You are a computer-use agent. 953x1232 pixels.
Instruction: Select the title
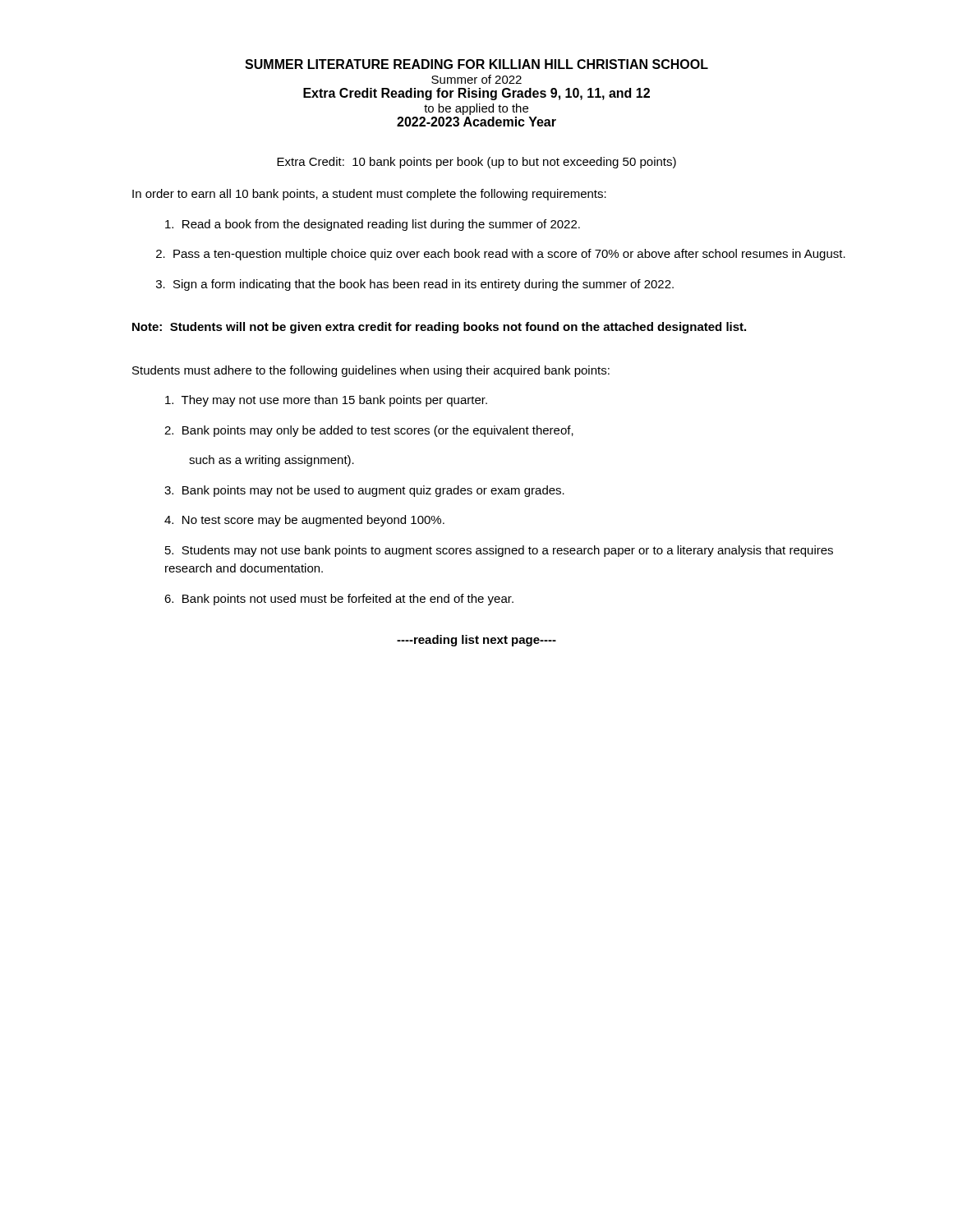point(476,94)
